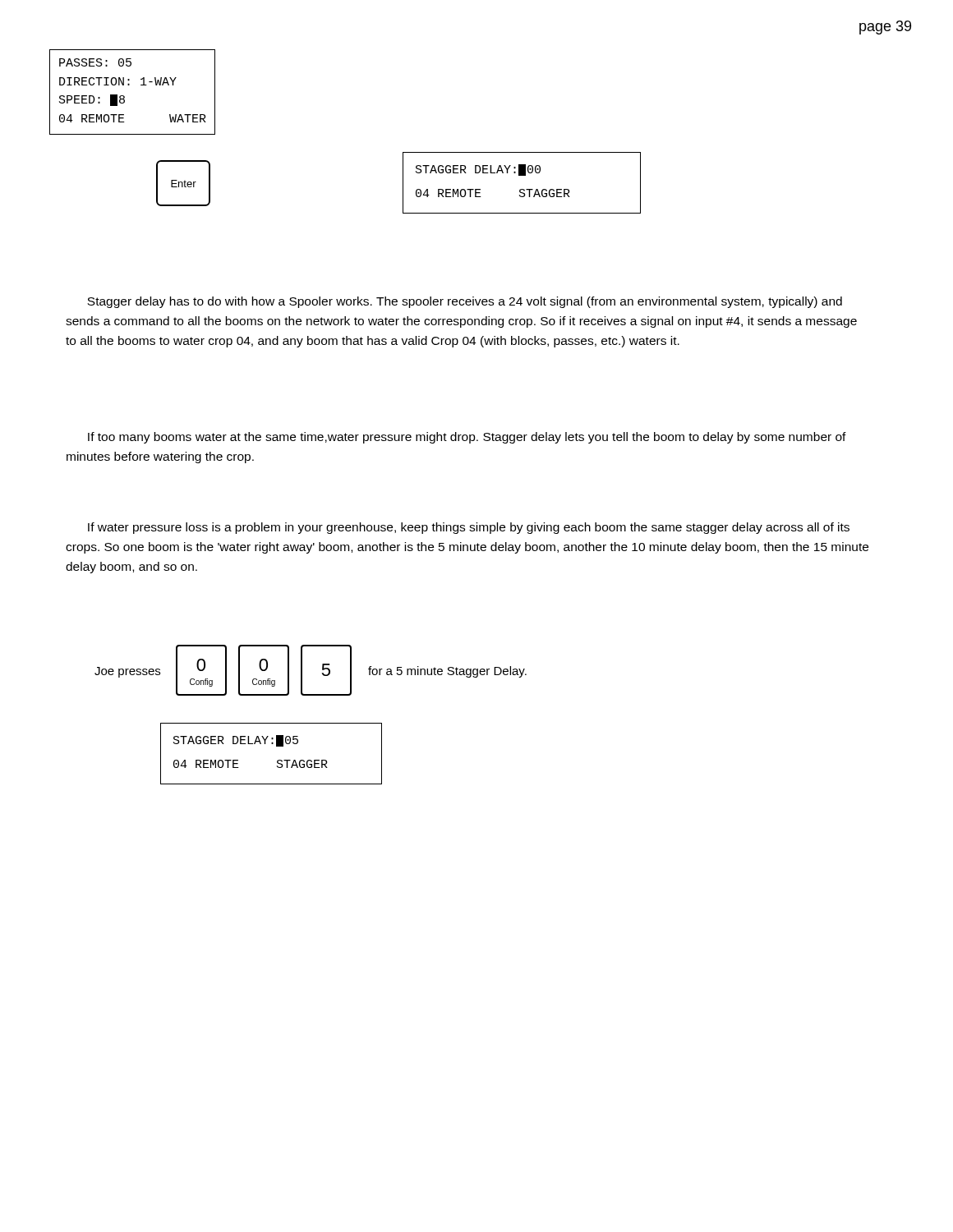Screen dimensions: 1232x953
Task: Navigate to the element starting "If water pressure loss is a problem in"
Action: click(x=467, y=547)
